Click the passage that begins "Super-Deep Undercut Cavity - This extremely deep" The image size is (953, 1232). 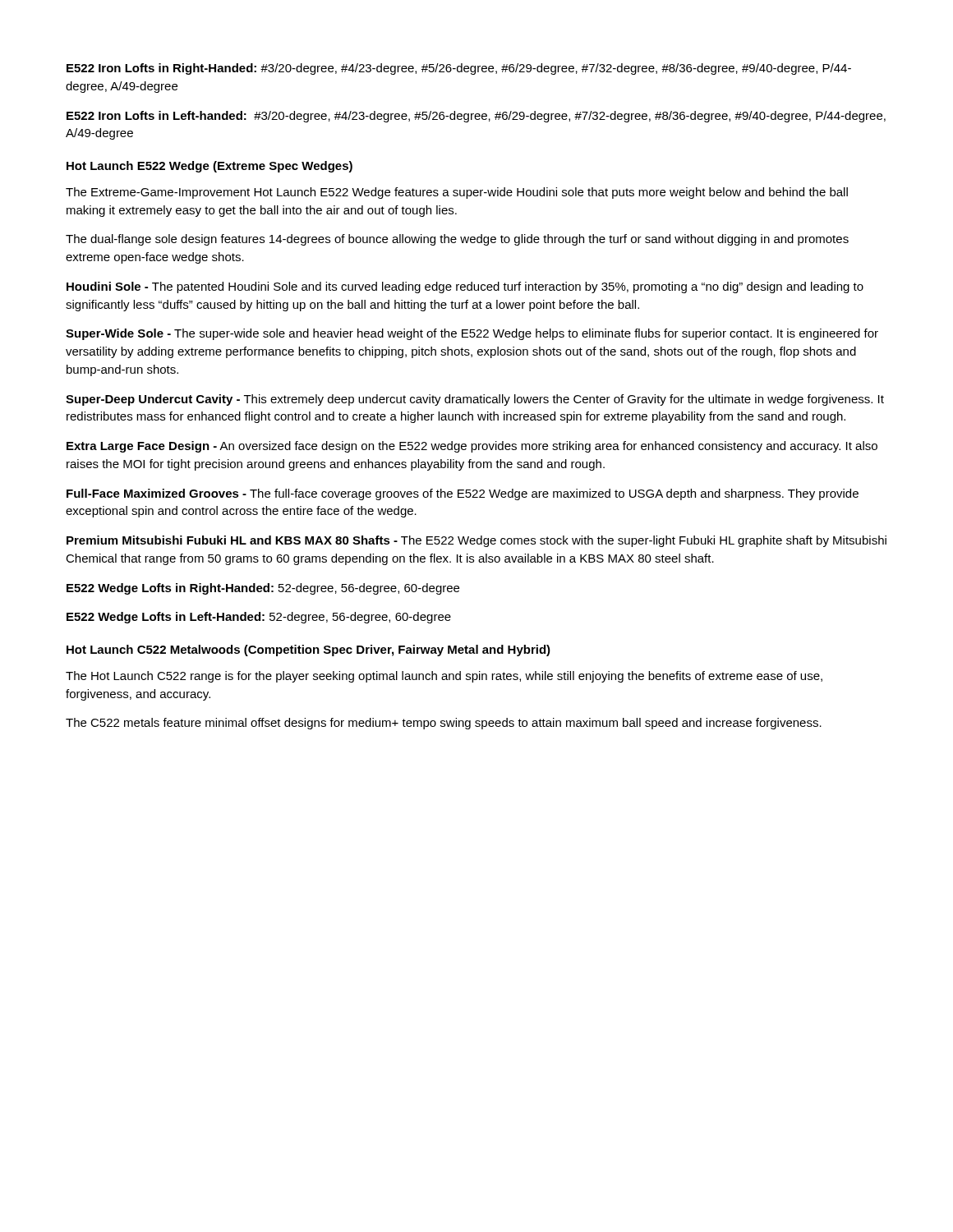[x=475, y=407]
